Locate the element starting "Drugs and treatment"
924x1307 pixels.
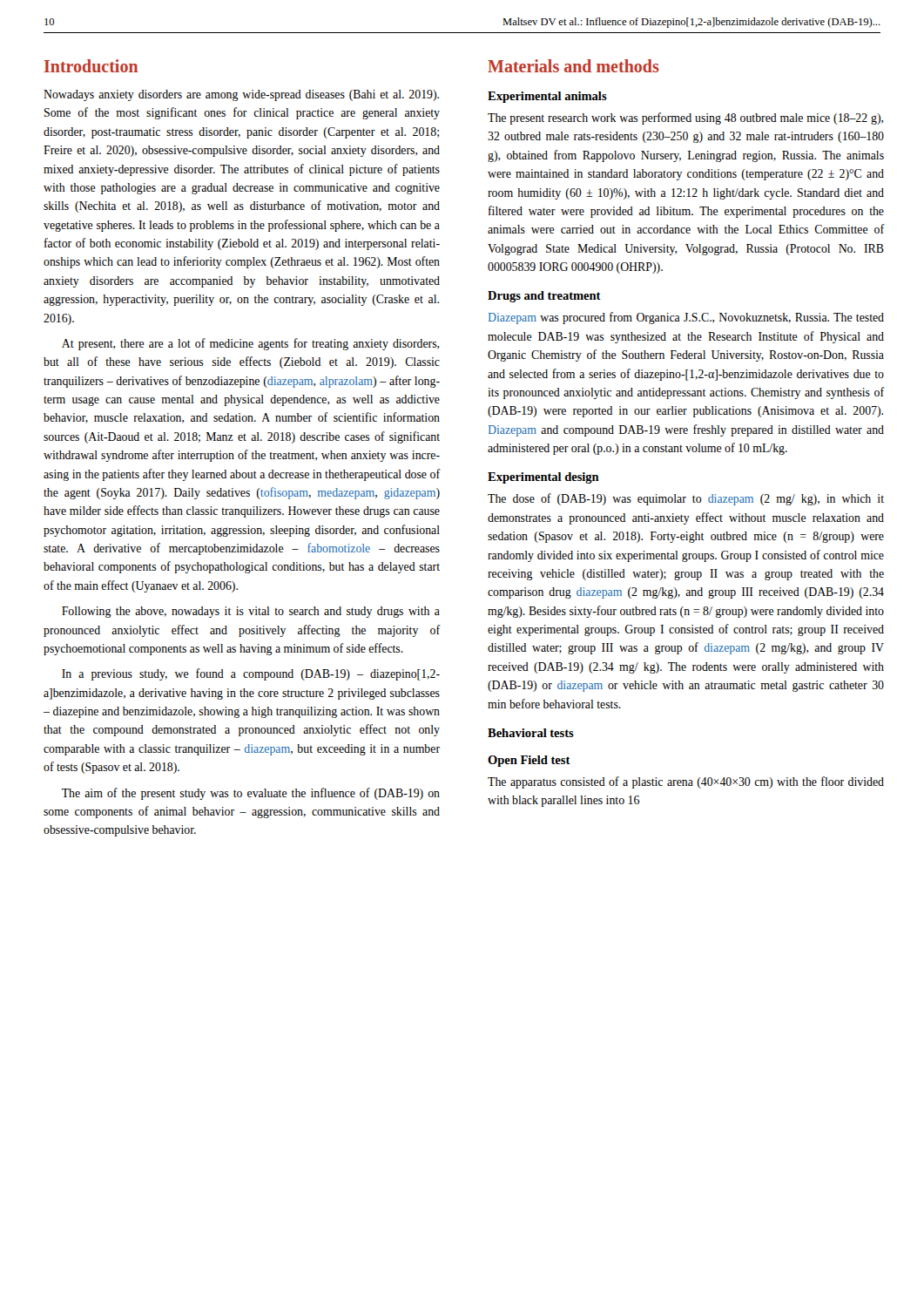point(544,297)
